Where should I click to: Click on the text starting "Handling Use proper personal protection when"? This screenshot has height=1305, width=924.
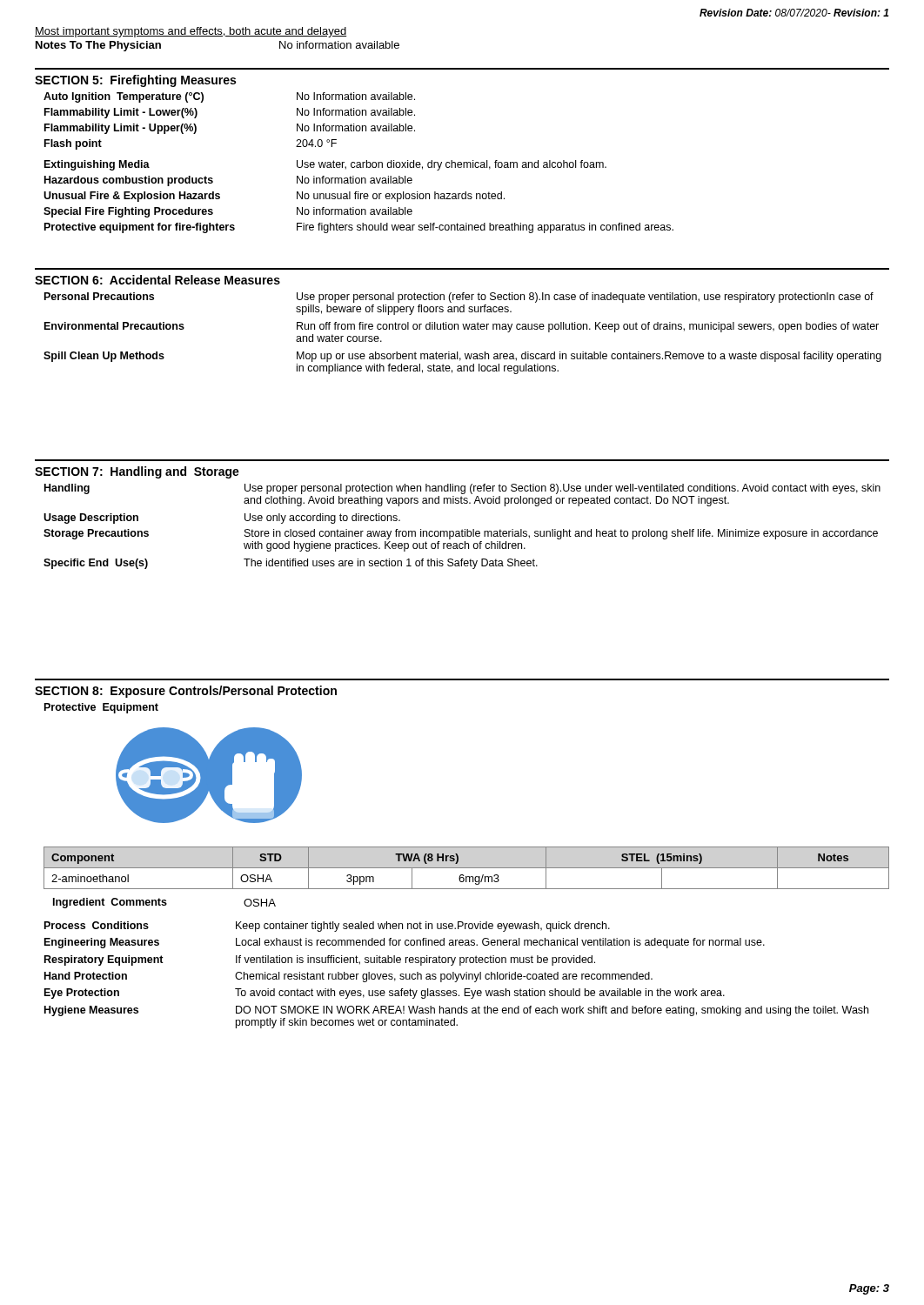click(466, 525)
